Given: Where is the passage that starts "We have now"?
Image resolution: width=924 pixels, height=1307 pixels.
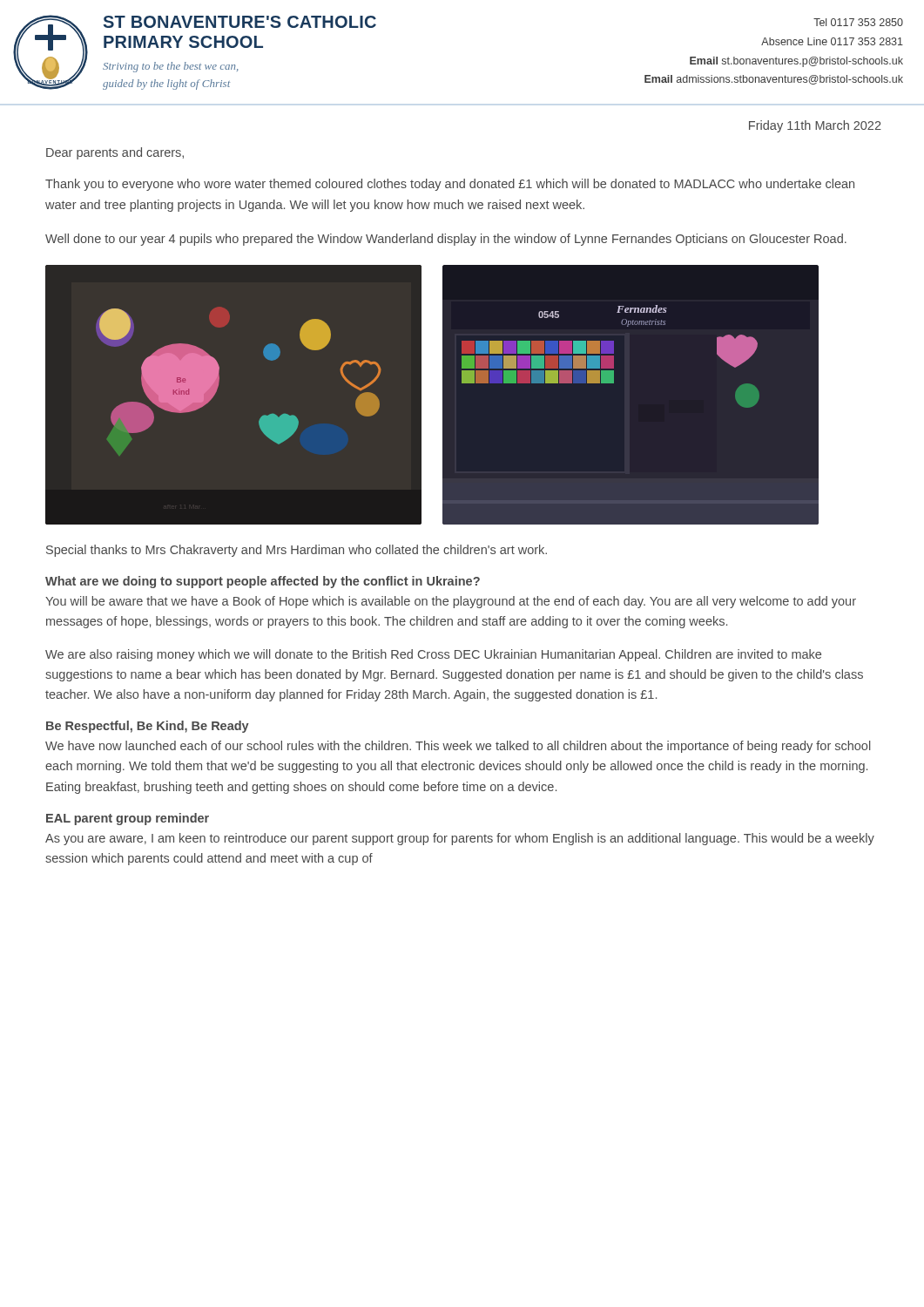Looking at the screenshot, I should click(458, 766).
